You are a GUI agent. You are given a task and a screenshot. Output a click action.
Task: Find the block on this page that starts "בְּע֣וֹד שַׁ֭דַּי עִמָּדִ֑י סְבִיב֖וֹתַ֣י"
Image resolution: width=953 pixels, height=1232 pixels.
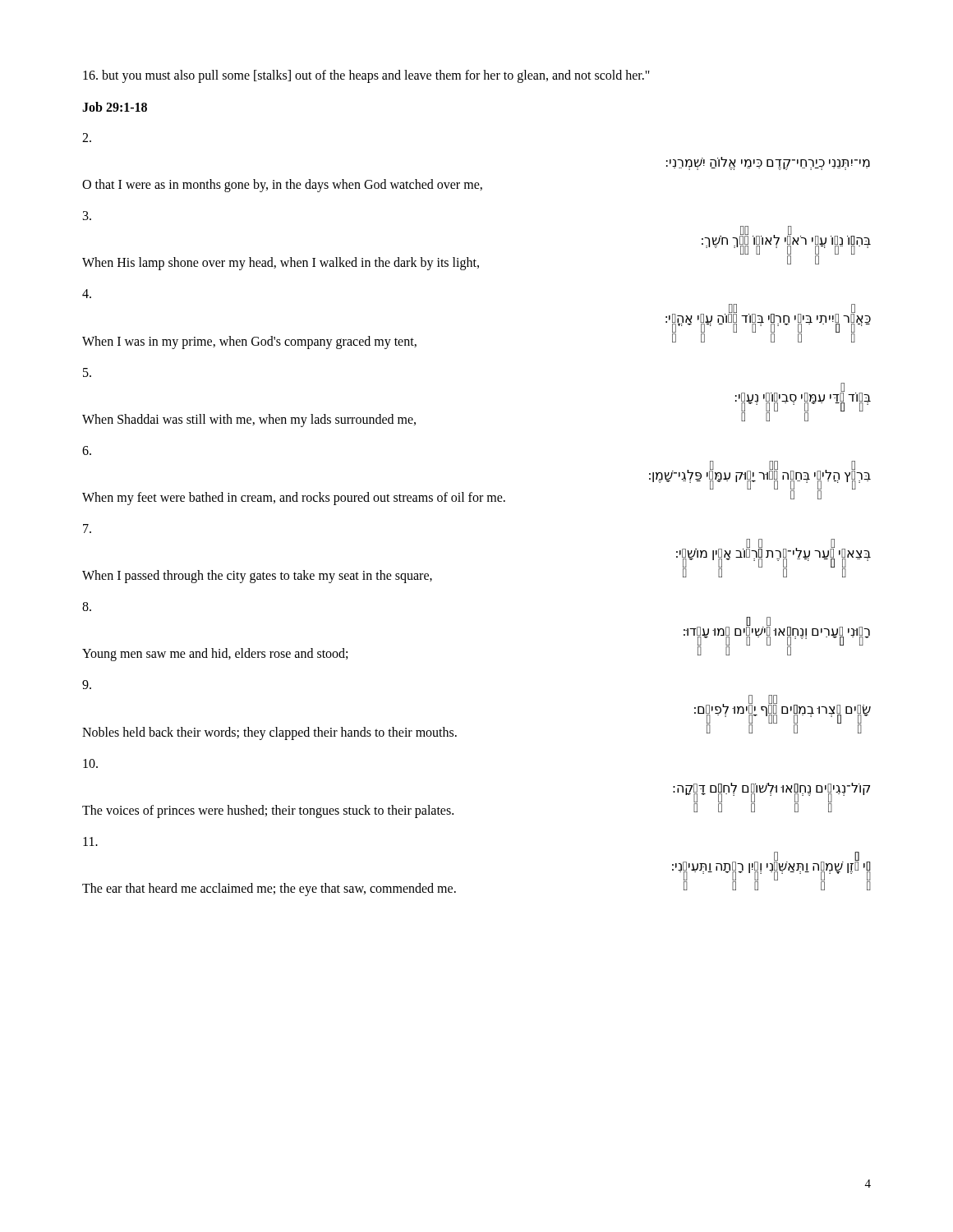click(x=802, y=397)
